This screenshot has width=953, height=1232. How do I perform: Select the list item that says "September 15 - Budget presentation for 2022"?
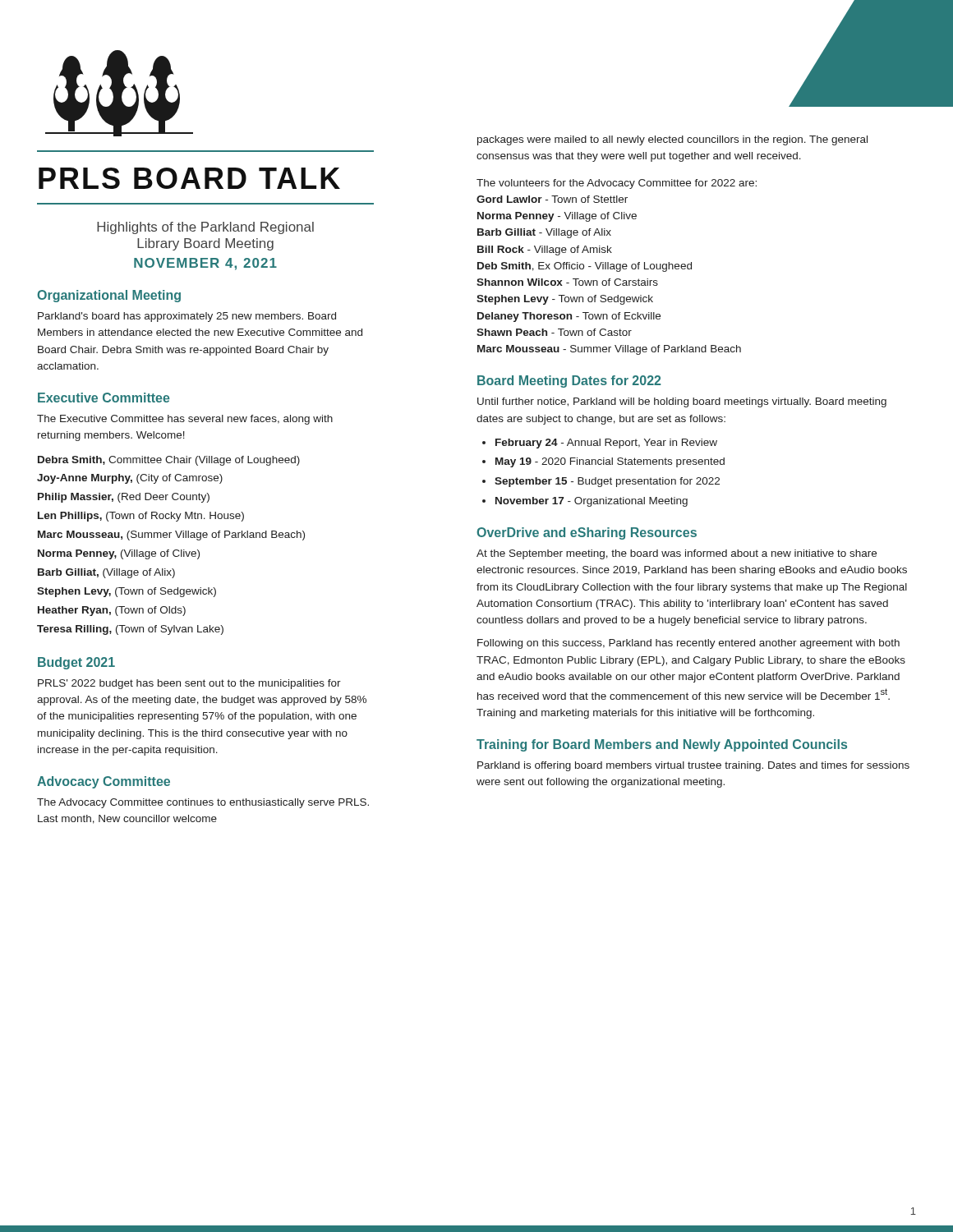607,481
